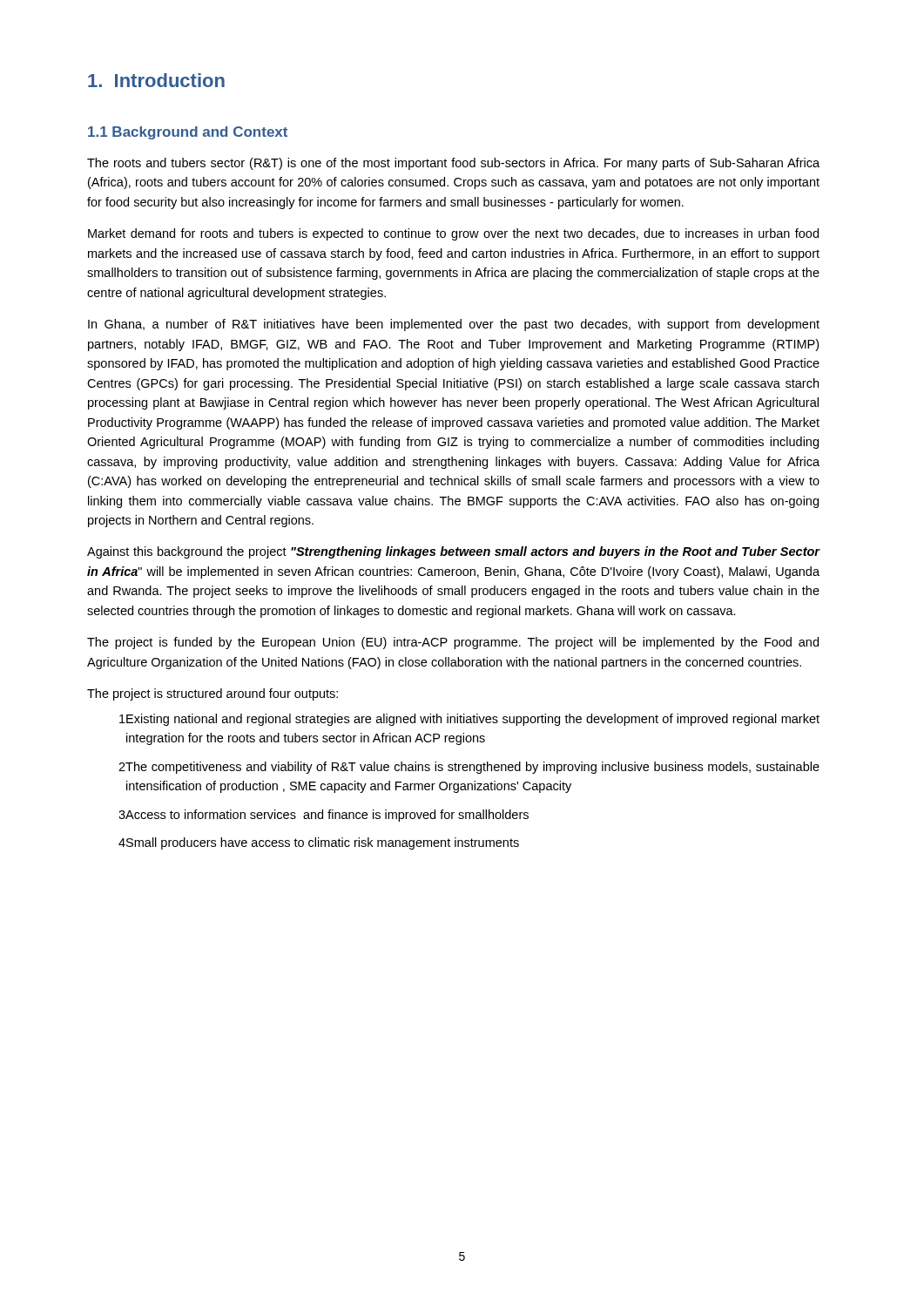924x1307 pixels.
Task: Find the text block with the text "Against this background"
Action: [x=453, y=581]
